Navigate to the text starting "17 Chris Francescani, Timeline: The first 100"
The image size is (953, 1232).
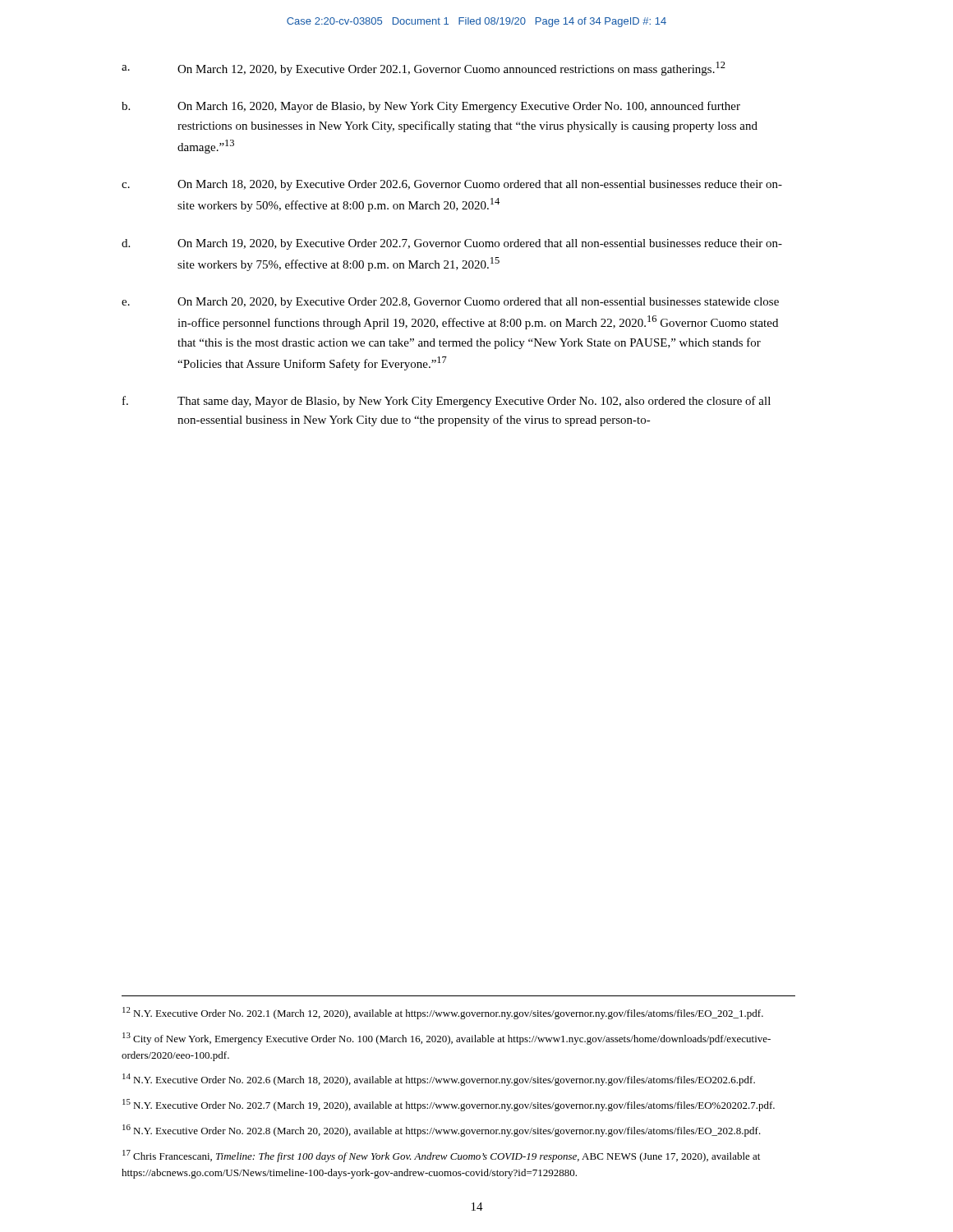point(441,1163)
